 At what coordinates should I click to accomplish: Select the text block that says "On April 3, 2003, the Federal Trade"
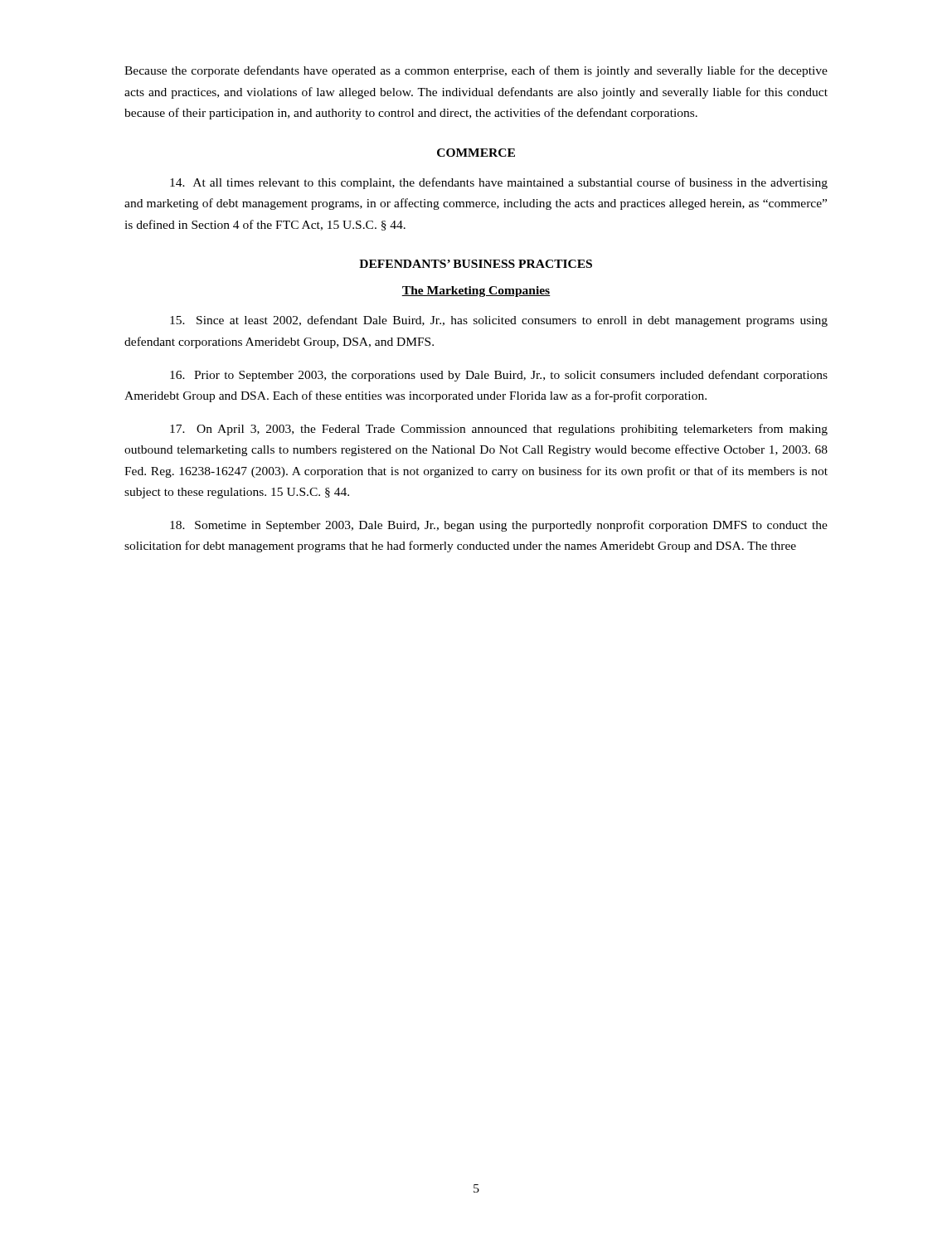pos(476,460)
